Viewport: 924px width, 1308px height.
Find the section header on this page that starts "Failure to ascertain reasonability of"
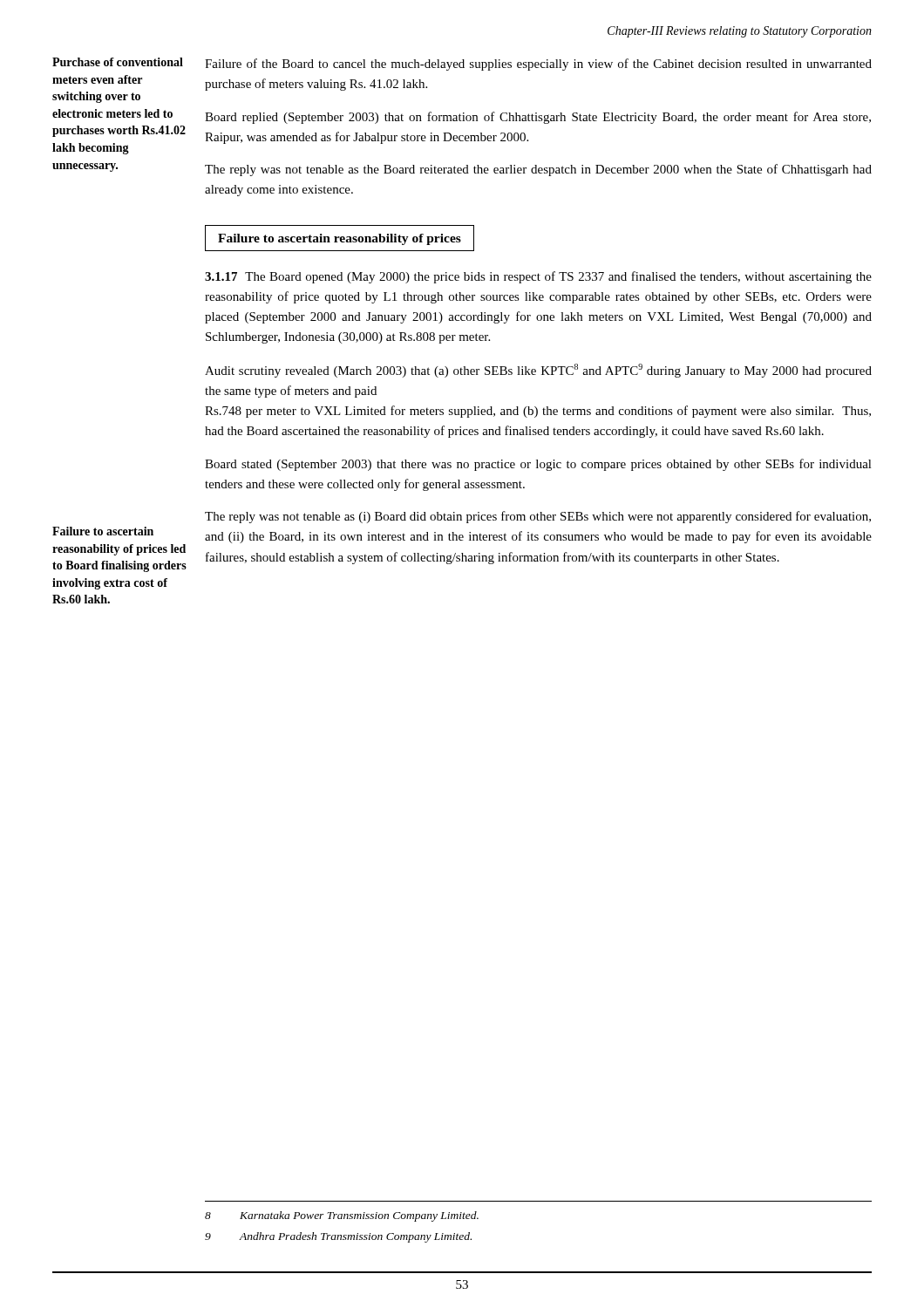coord(339,237)
